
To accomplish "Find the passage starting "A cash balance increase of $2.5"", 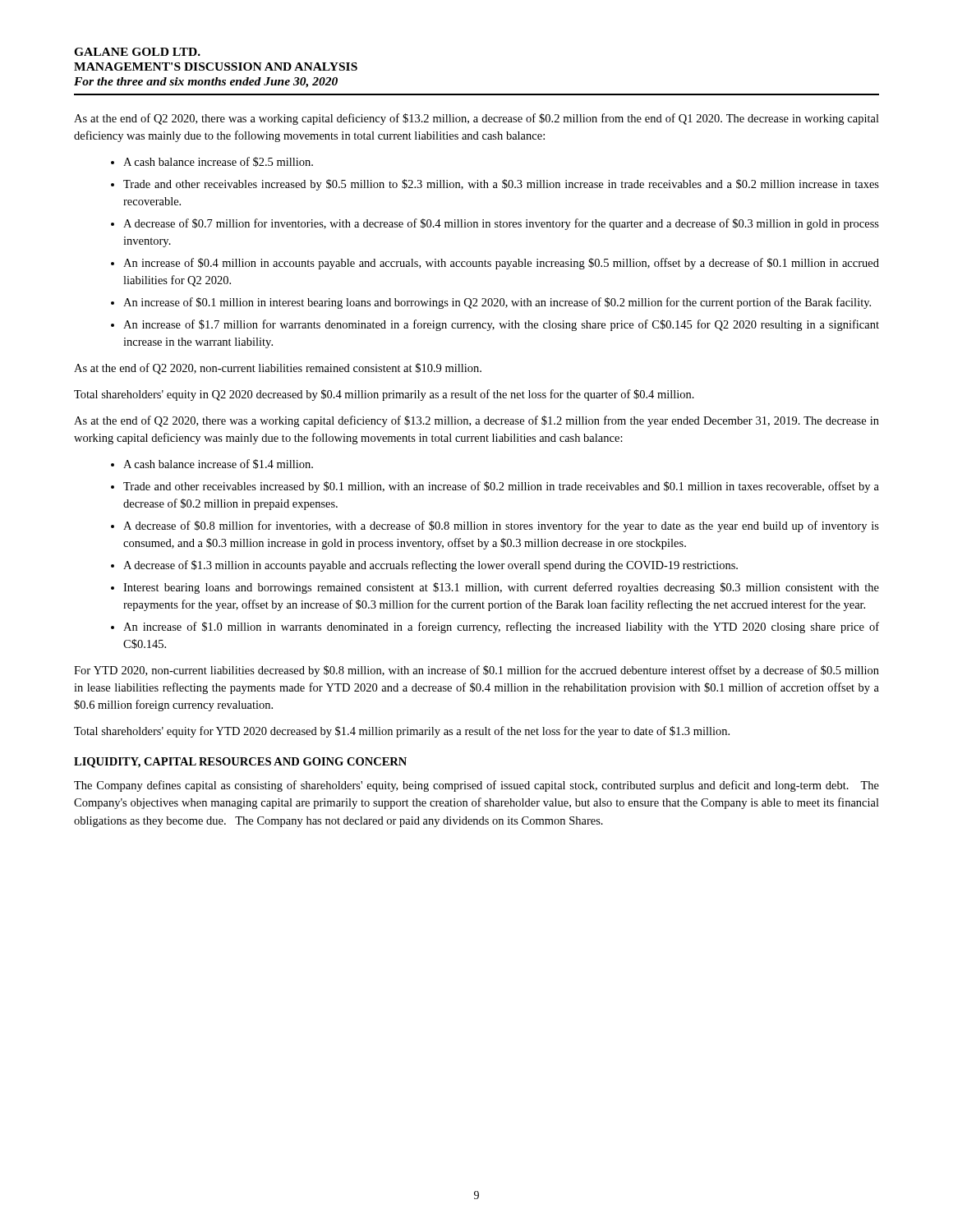I will click(219, 162).
